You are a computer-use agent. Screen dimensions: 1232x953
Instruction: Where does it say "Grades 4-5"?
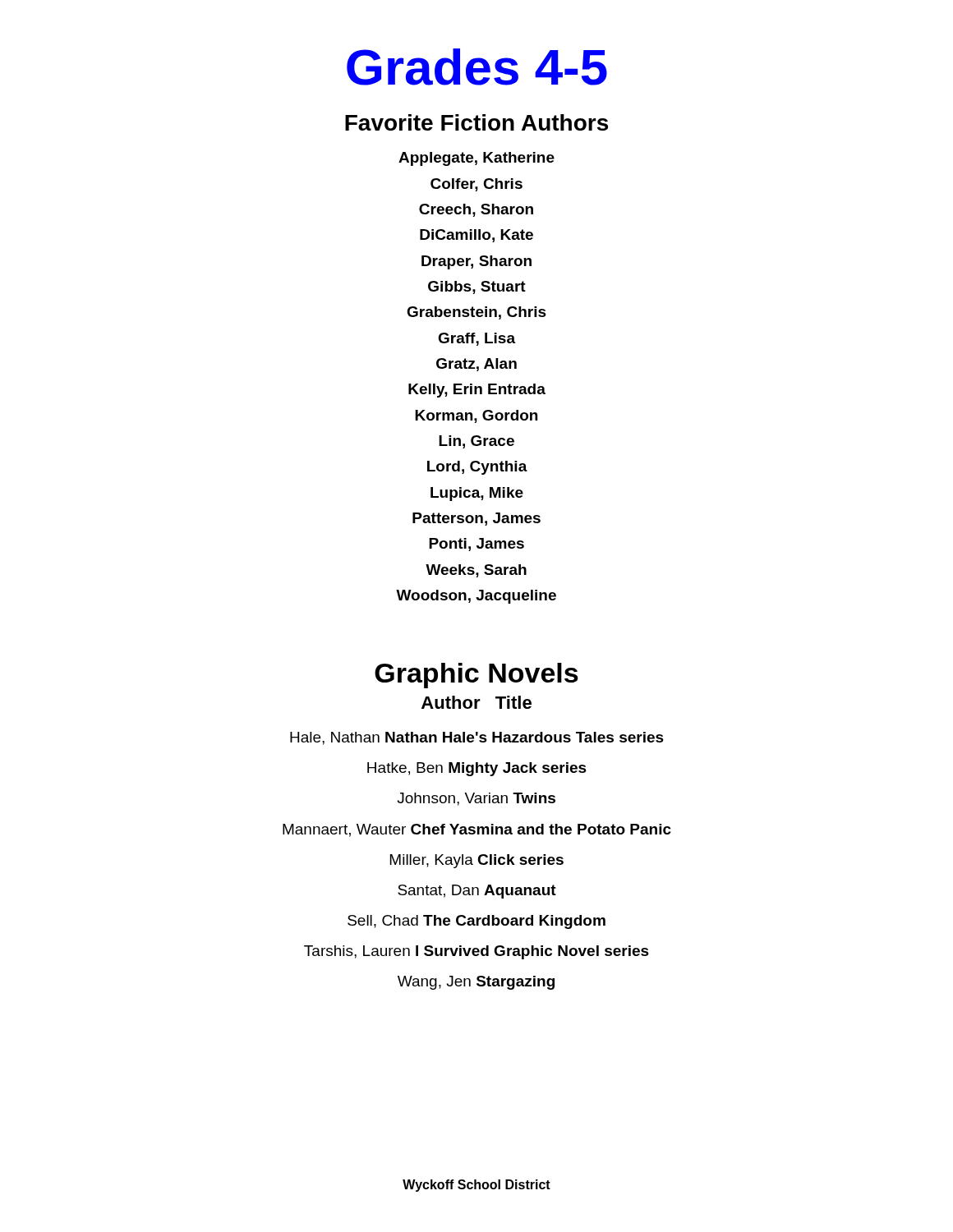coord(476,67)
